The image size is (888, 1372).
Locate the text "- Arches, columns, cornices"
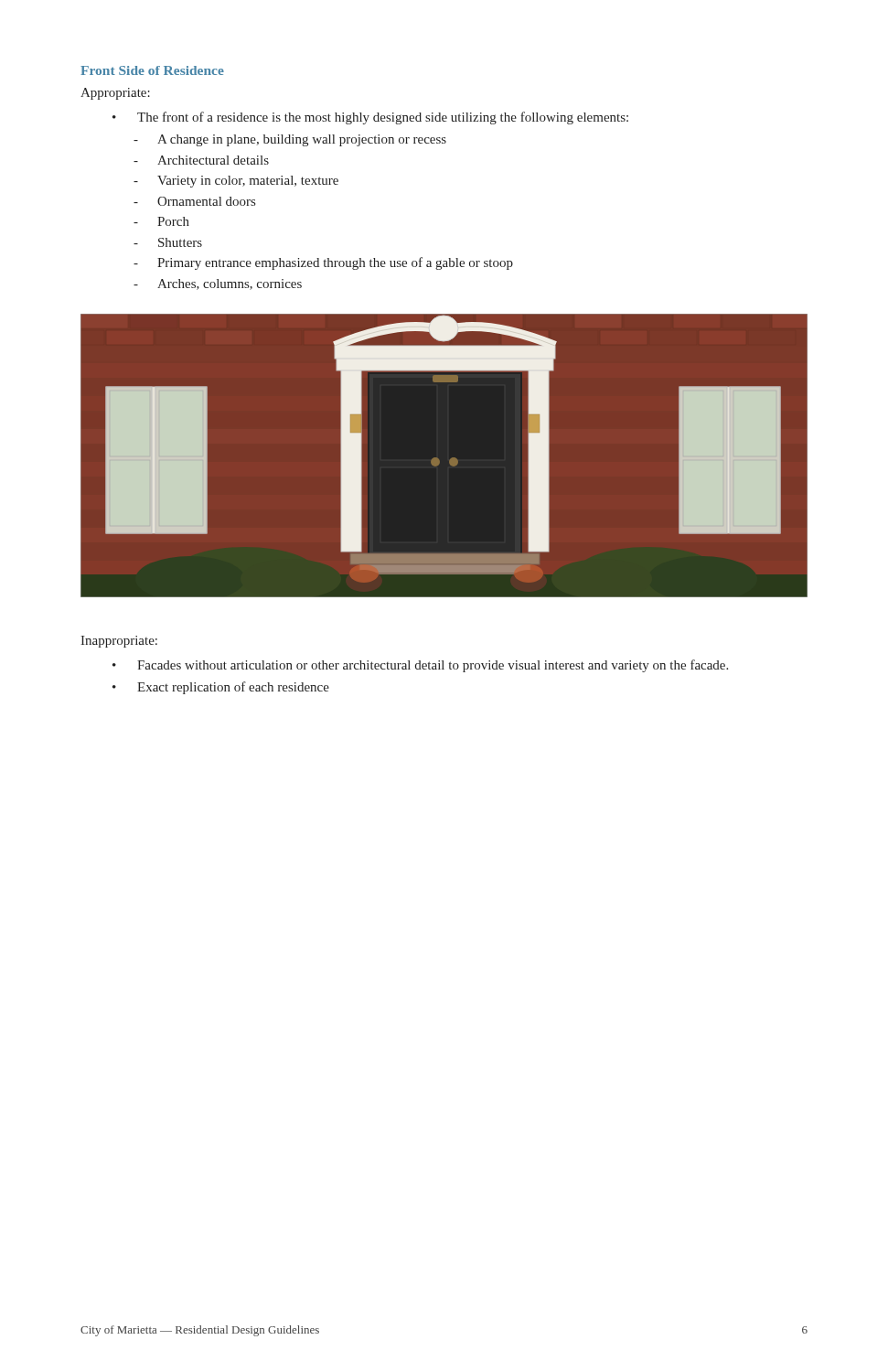pyautogui.click(x=218, y=283)
